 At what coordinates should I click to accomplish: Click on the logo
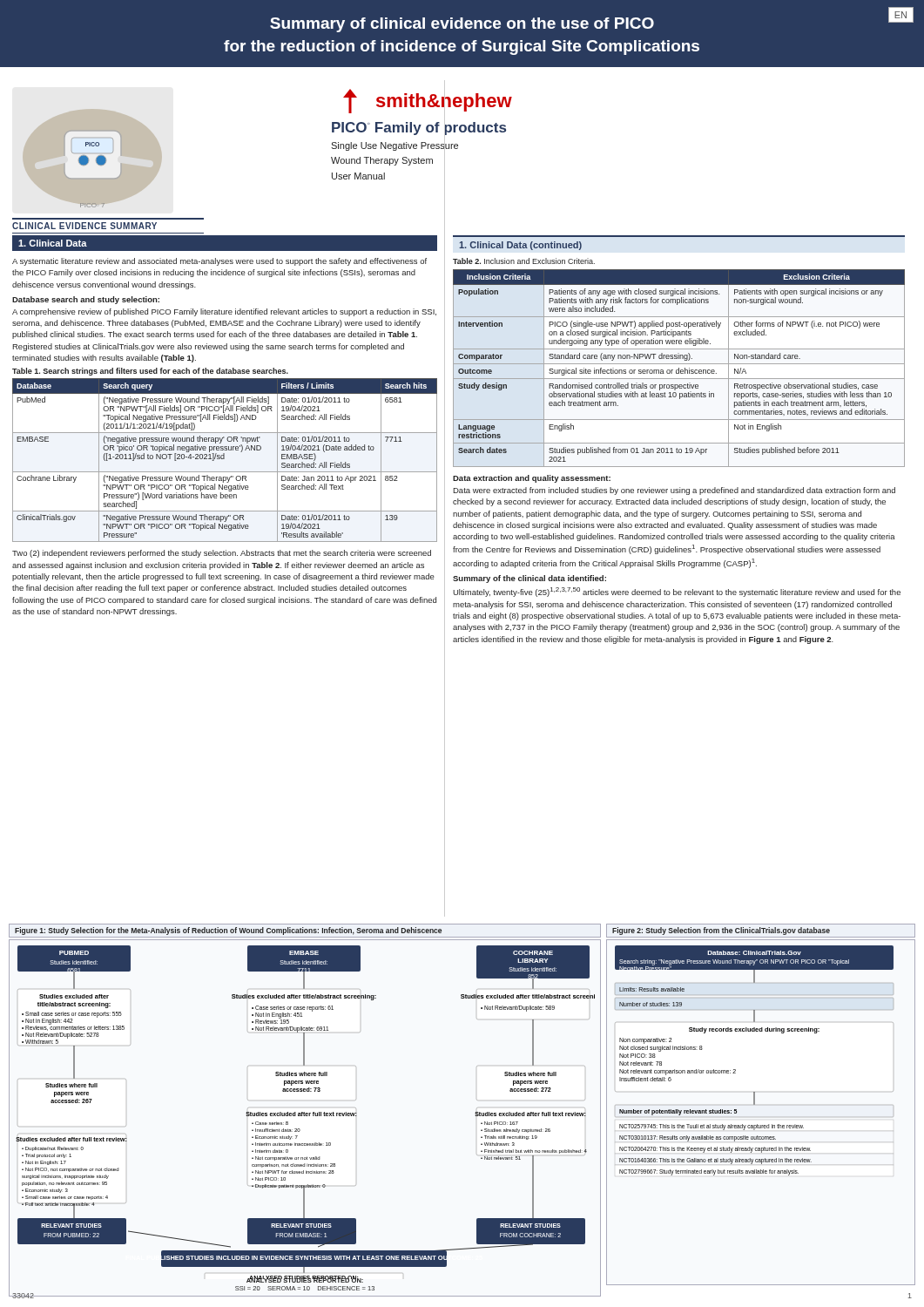point(453,136)
